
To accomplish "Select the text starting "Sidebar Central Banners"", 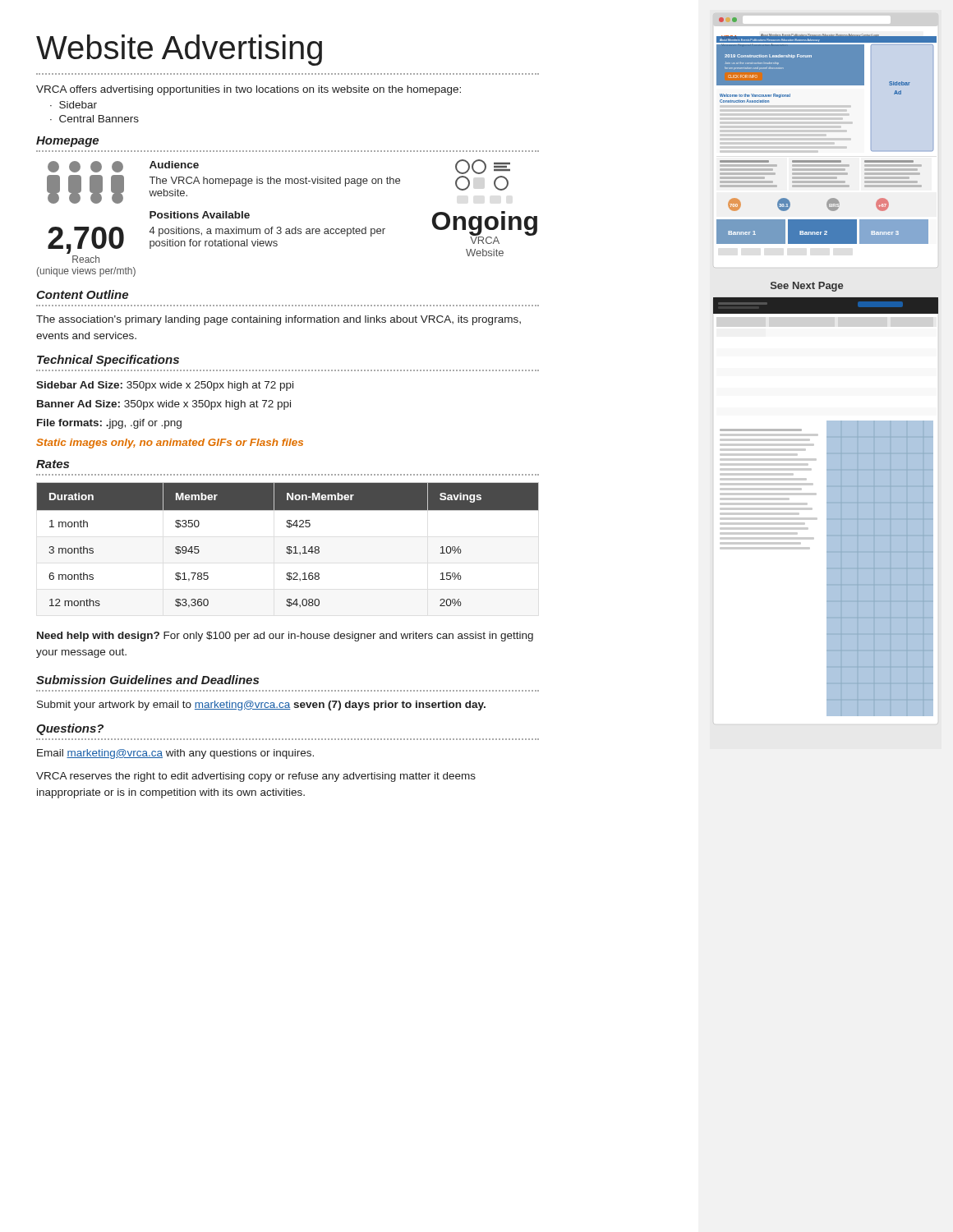I will [x=74, y=105].
